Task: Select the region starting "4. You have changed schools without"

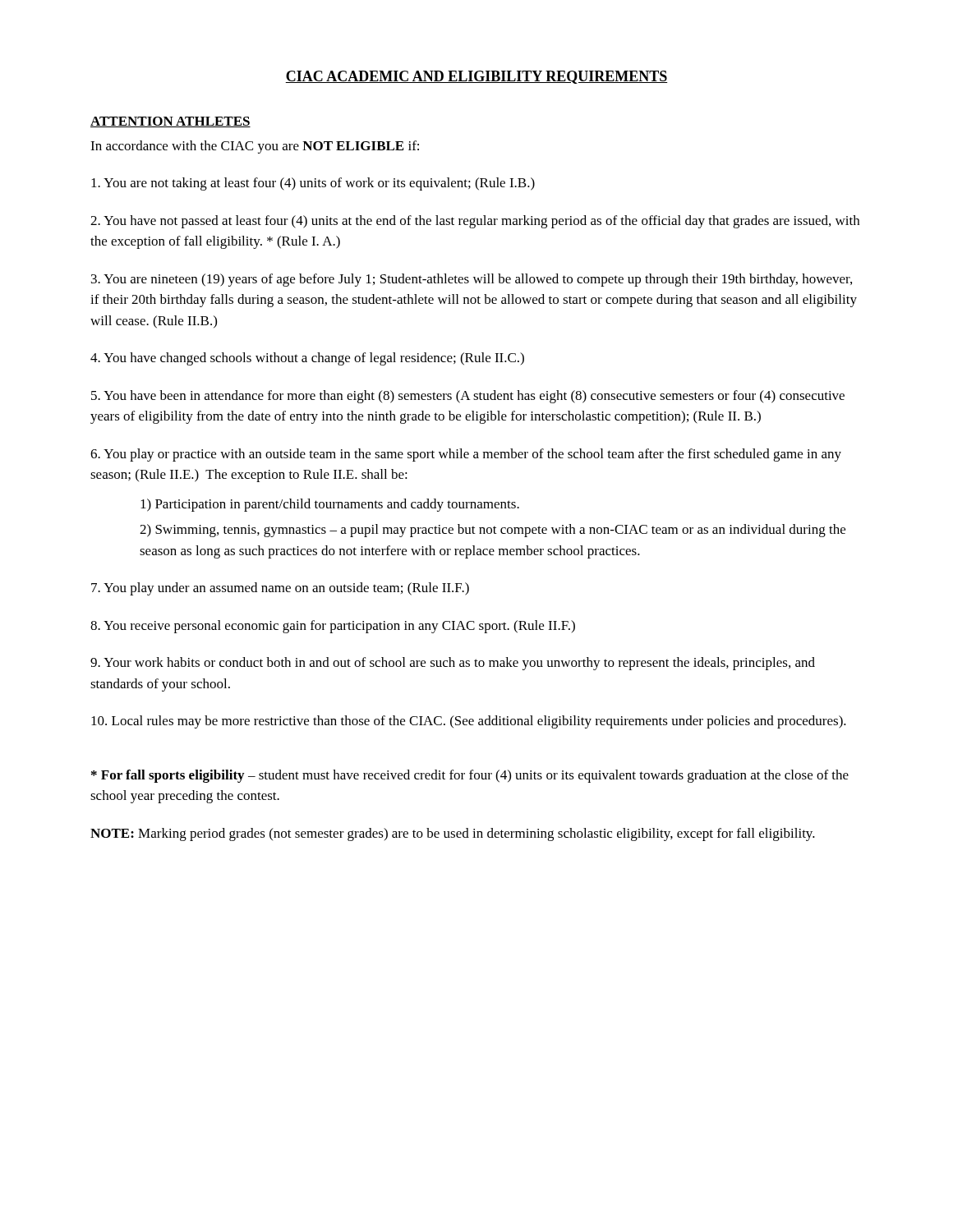Action: pyautogui.click(x=308, y=358)
